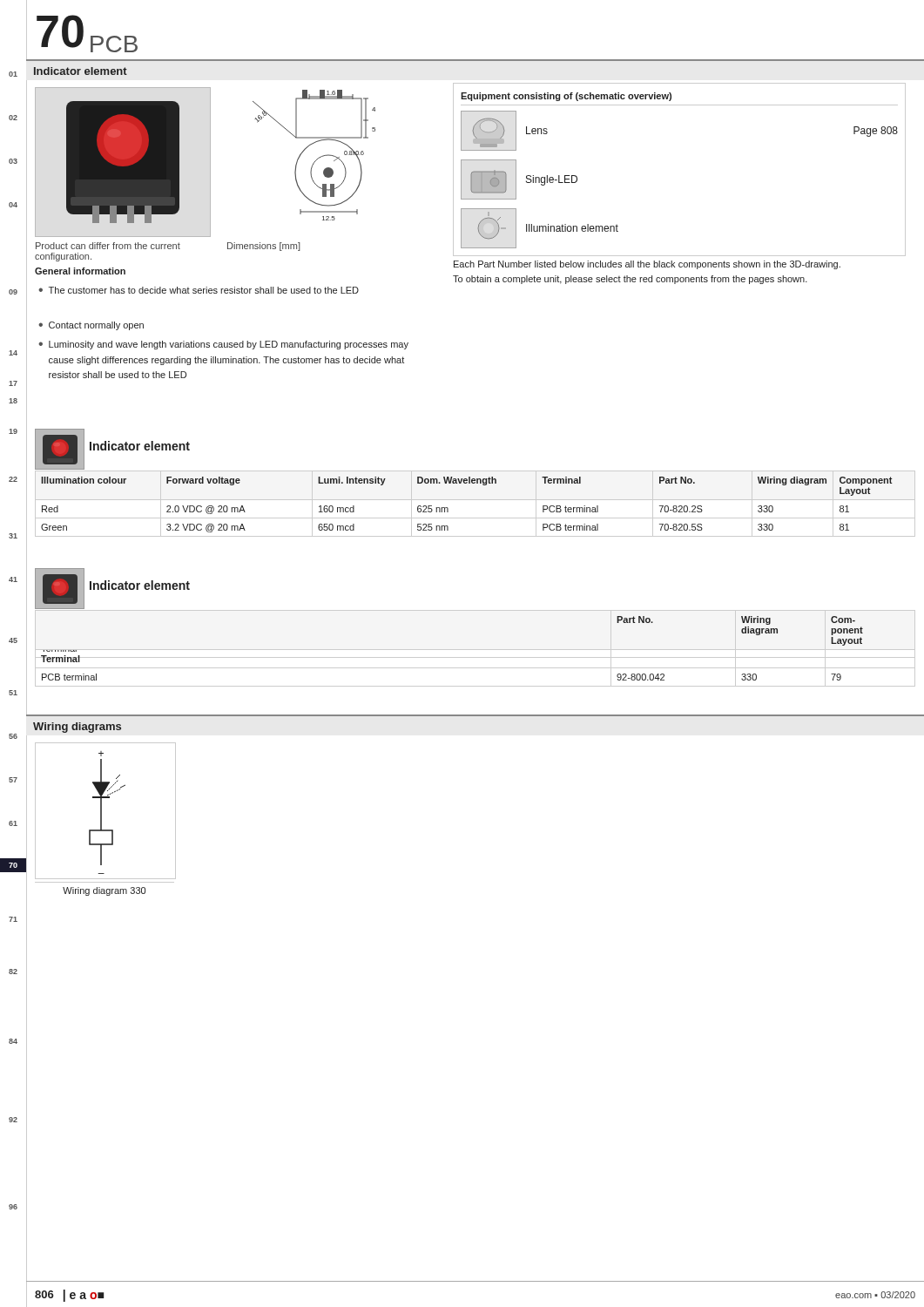Navigate to the text block starting "Wiring diagram 330"

(x=105, y=890)
